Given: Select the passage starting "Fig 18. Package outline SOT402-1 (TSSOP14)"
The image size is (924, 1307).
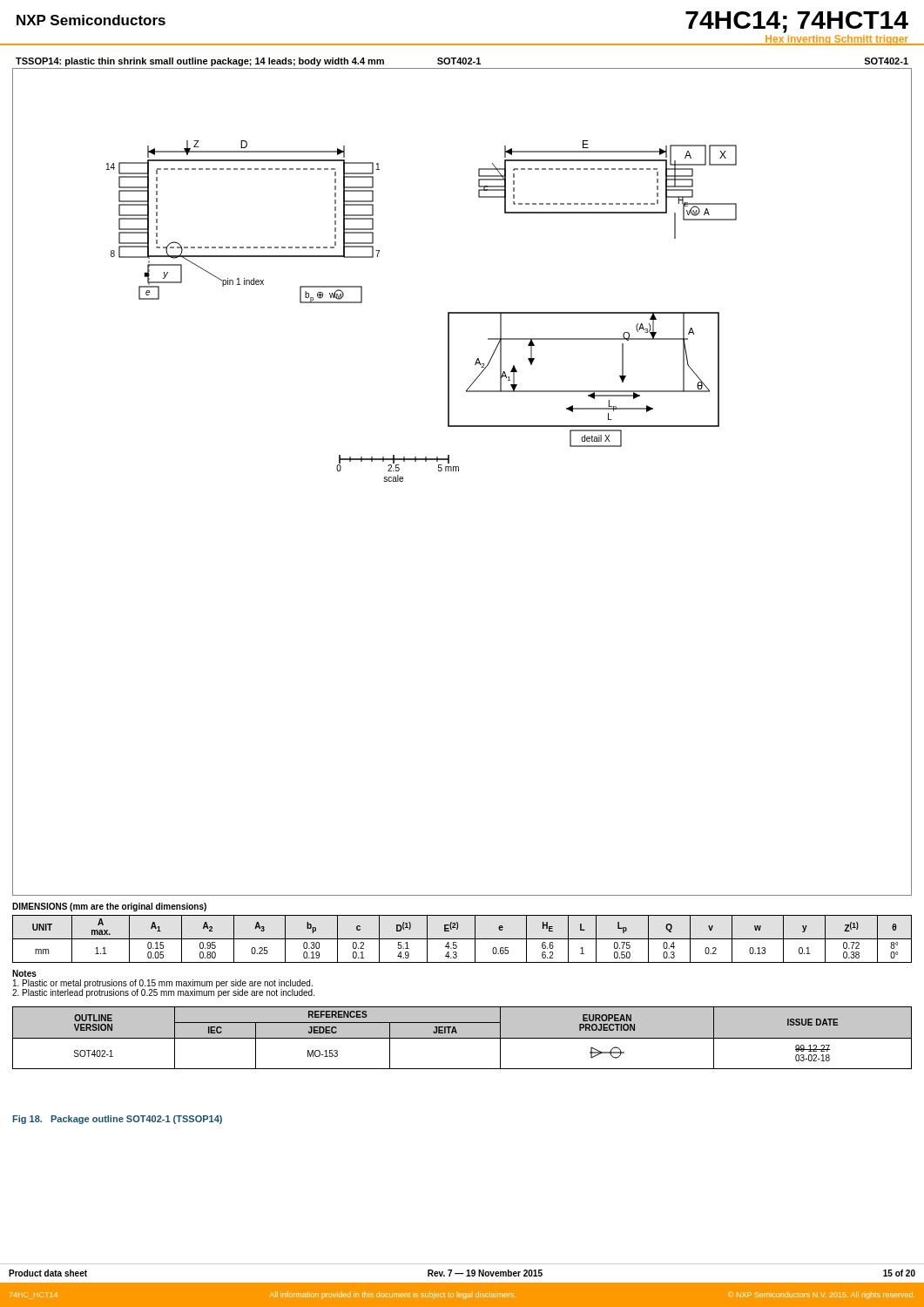Looking at the screenshot, I should [x=117, y=1119].
